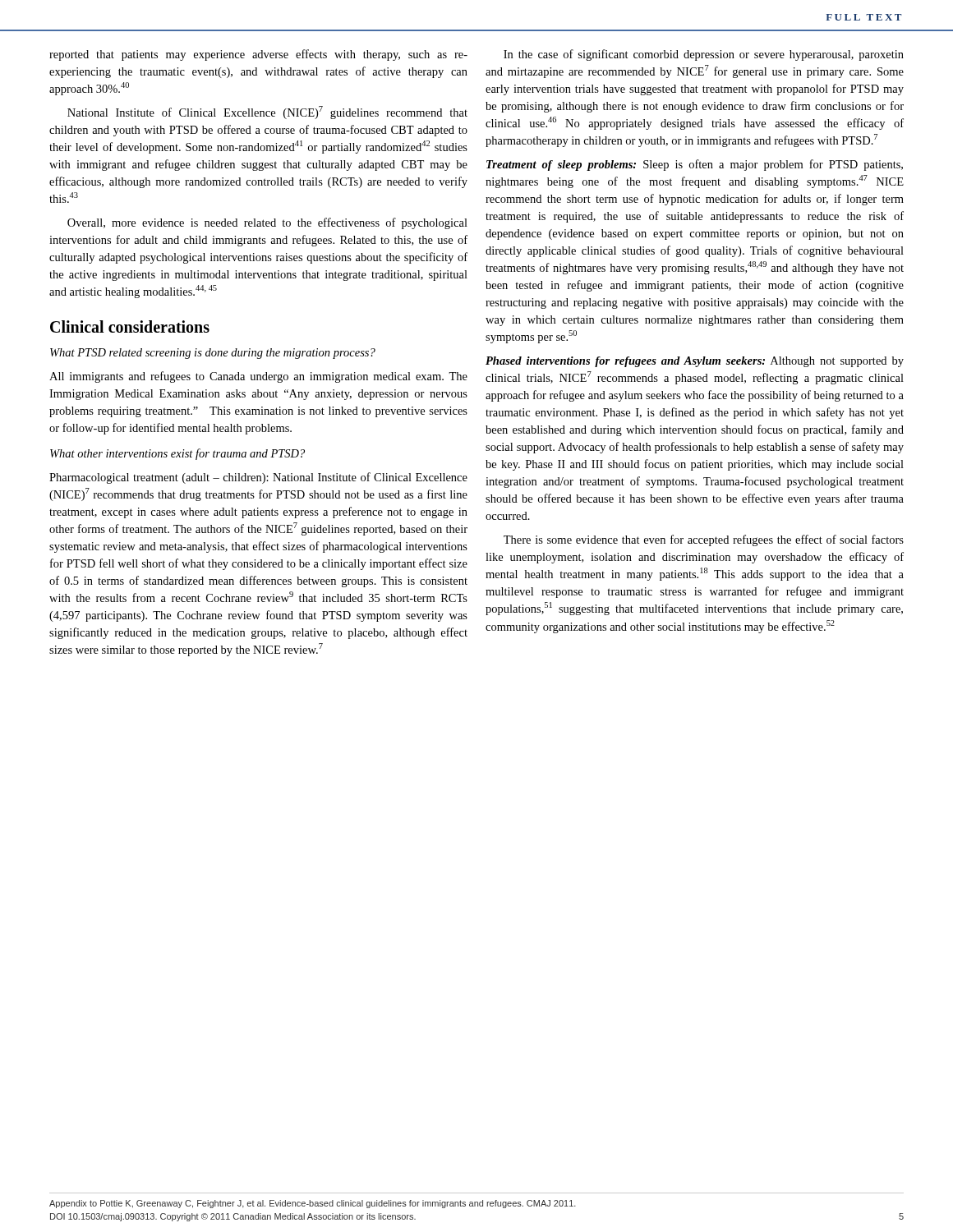
Task: Click where it says "Clinical considerations"
Action: (129, 327)
